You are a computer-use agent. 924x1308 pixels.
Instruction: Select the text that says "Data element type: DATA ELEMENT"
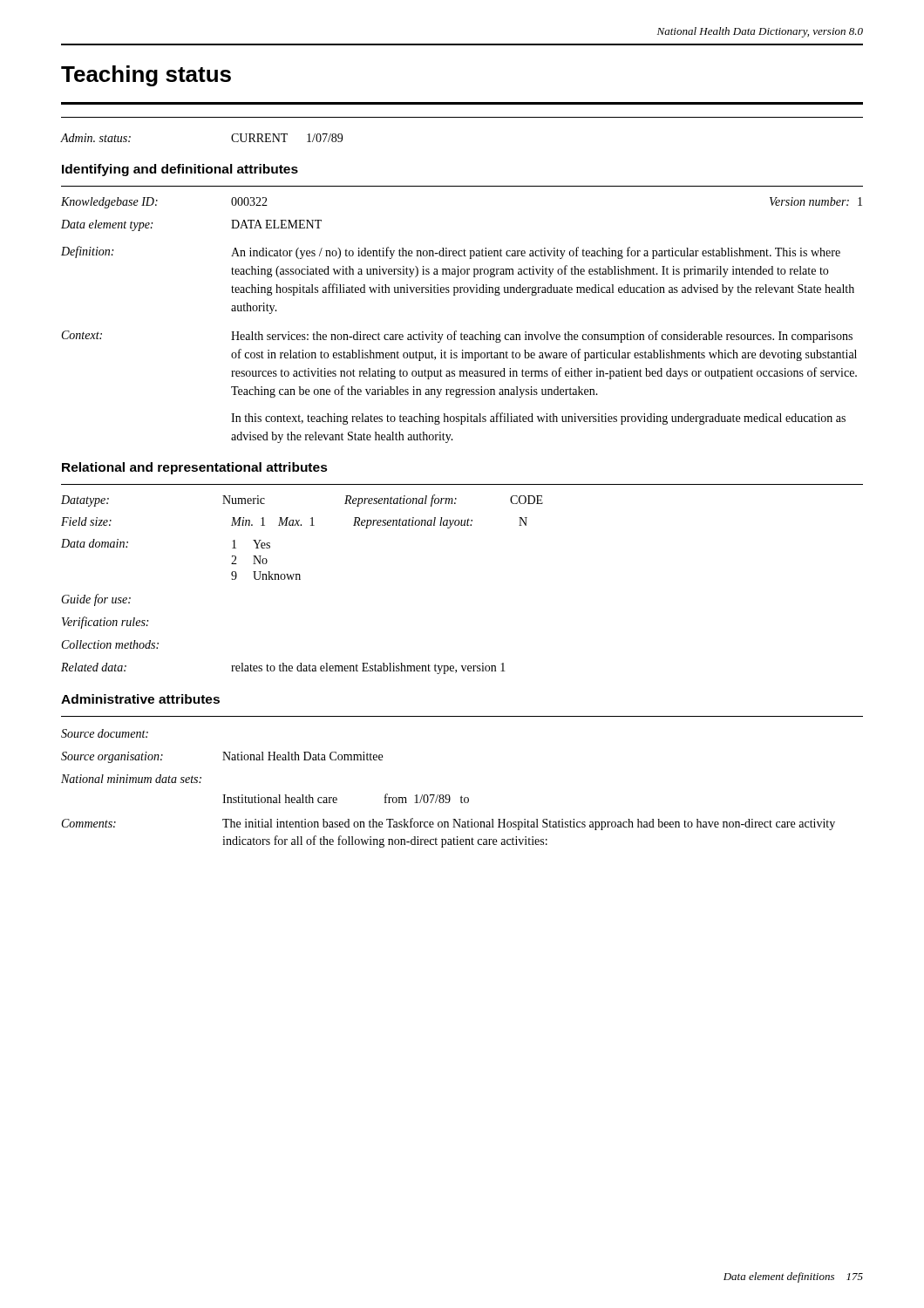pos(100,225)
